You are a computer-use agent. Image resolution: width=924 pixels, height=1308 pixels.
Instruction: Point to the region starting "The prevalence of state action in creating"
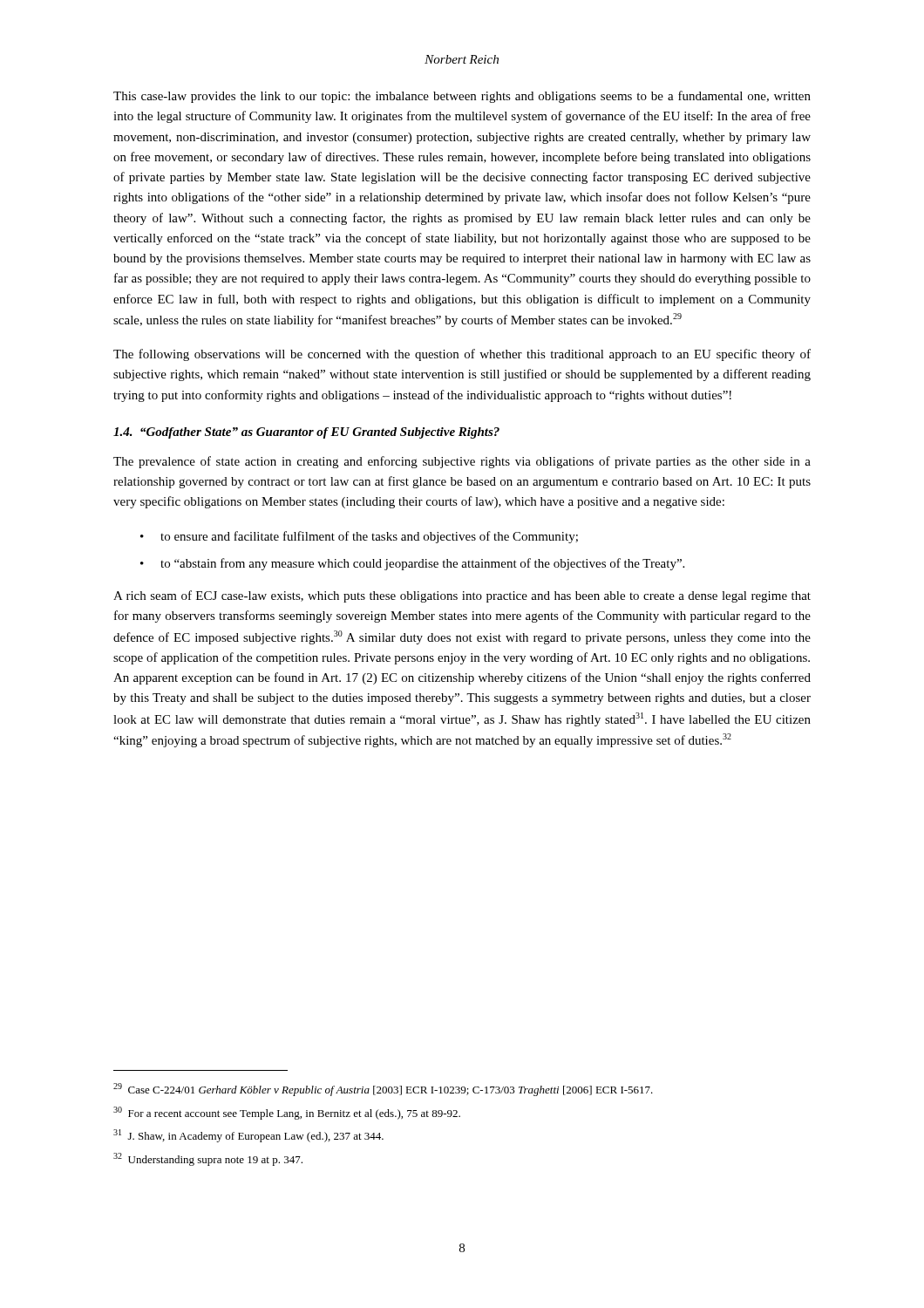tap(462, 481)
